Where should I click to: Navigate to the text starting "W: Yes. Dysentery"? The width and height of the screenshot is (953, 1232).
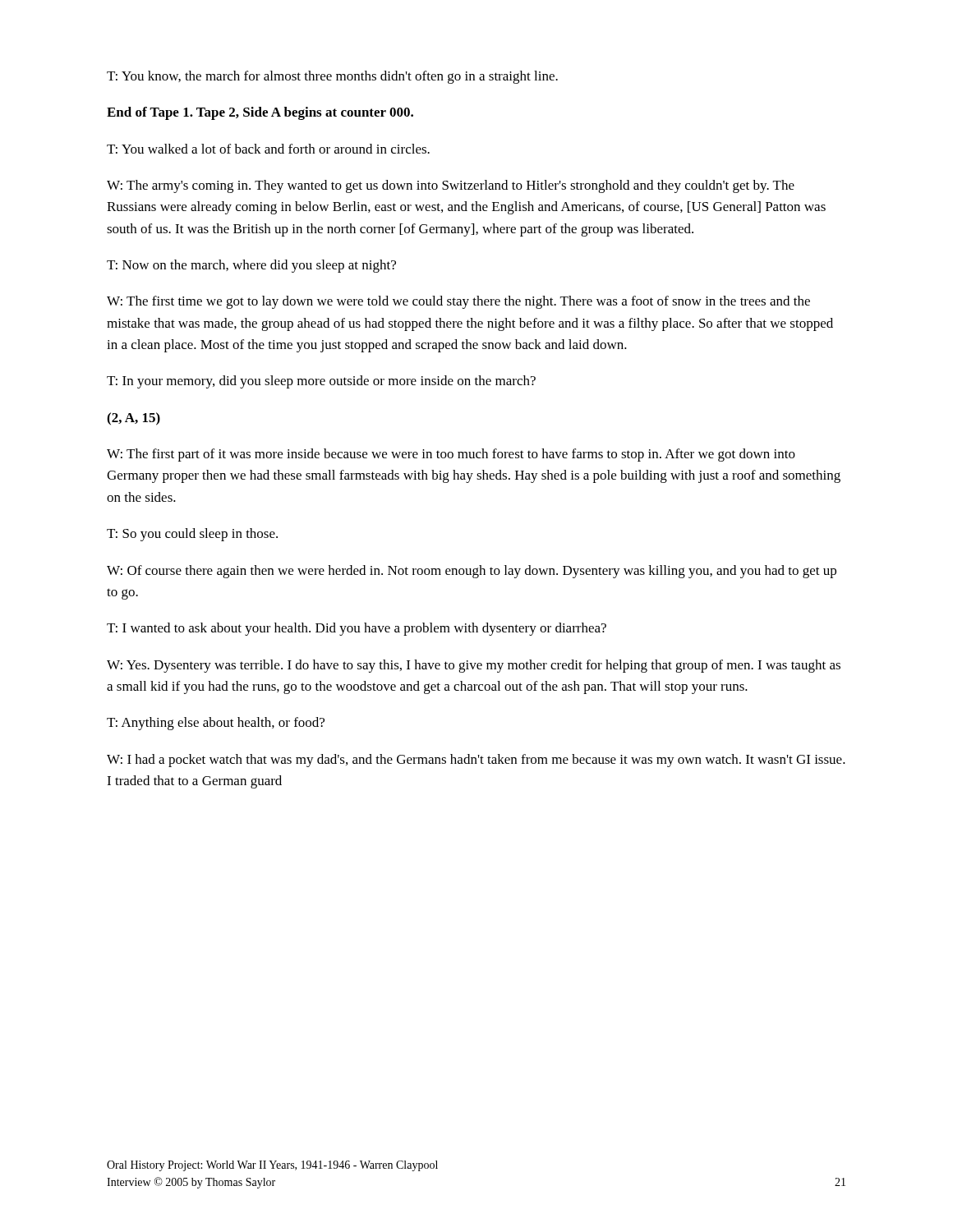click(474, 675)
